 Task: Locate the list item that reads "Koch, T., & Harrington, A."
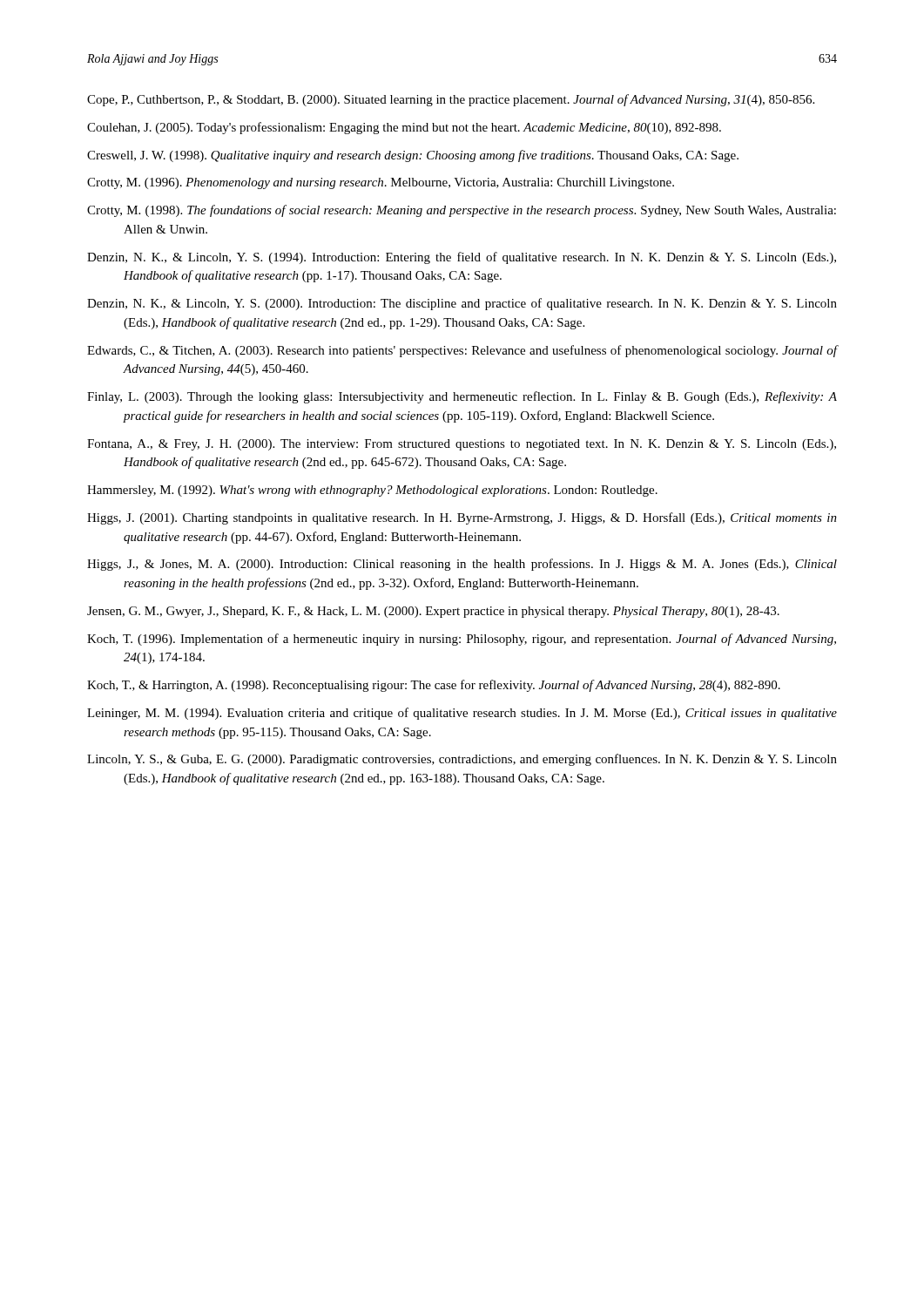pos(434,685)
